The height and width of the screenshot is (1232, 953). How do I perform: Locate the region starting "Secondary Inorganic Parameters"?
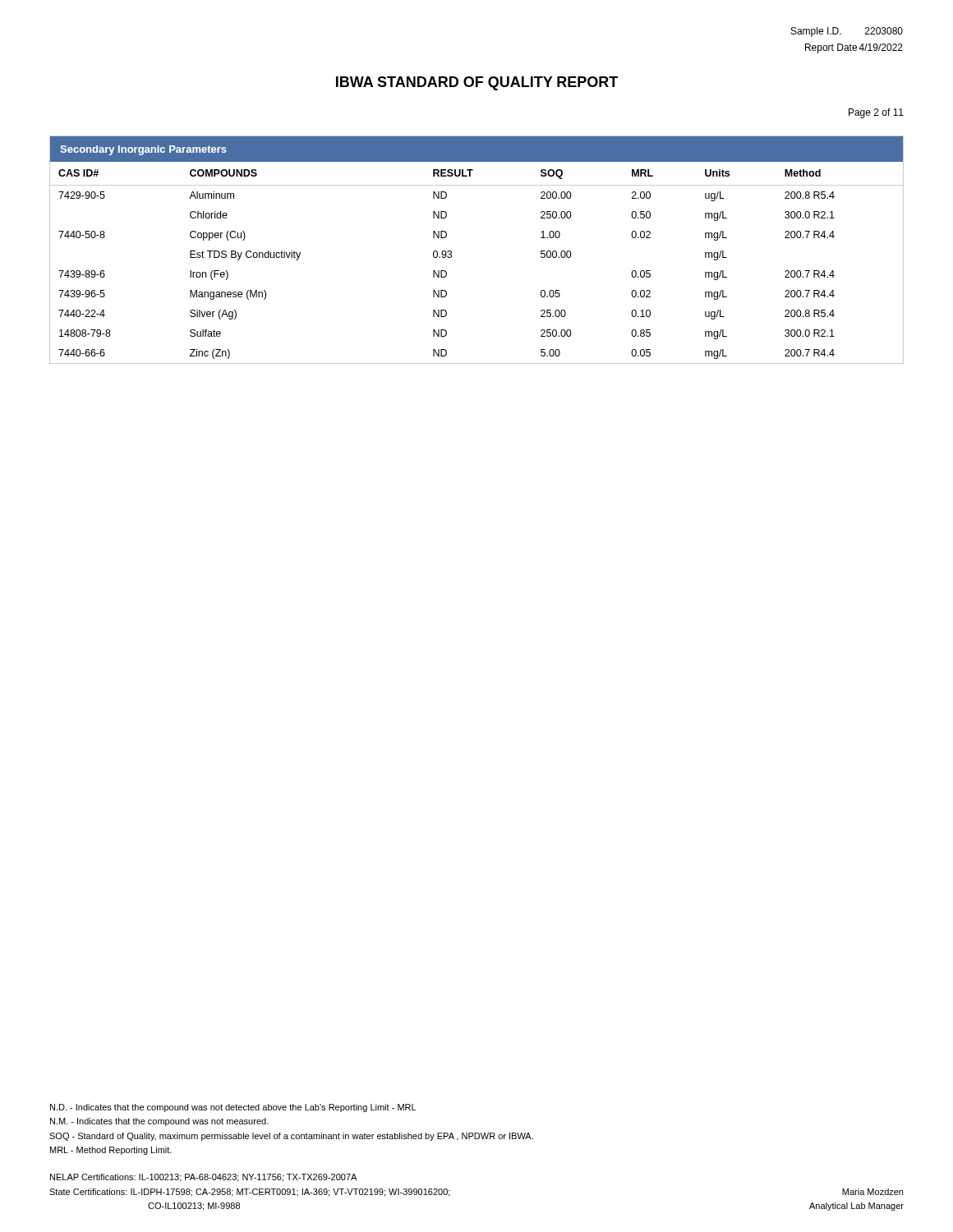tap(143, 149)
